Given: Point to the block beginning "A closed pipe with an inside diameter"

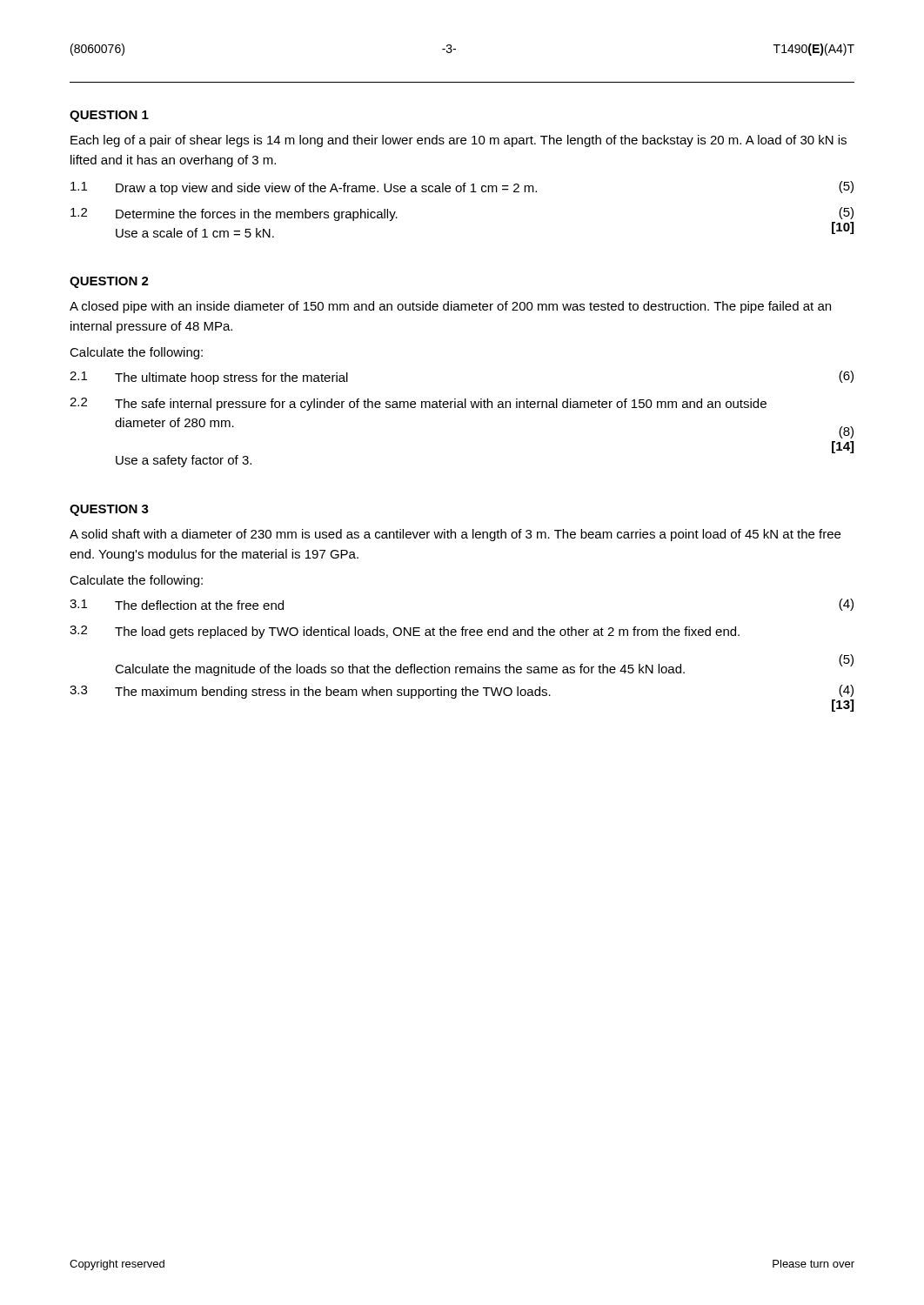Looking at the screenshot, I should pos(451,316).
